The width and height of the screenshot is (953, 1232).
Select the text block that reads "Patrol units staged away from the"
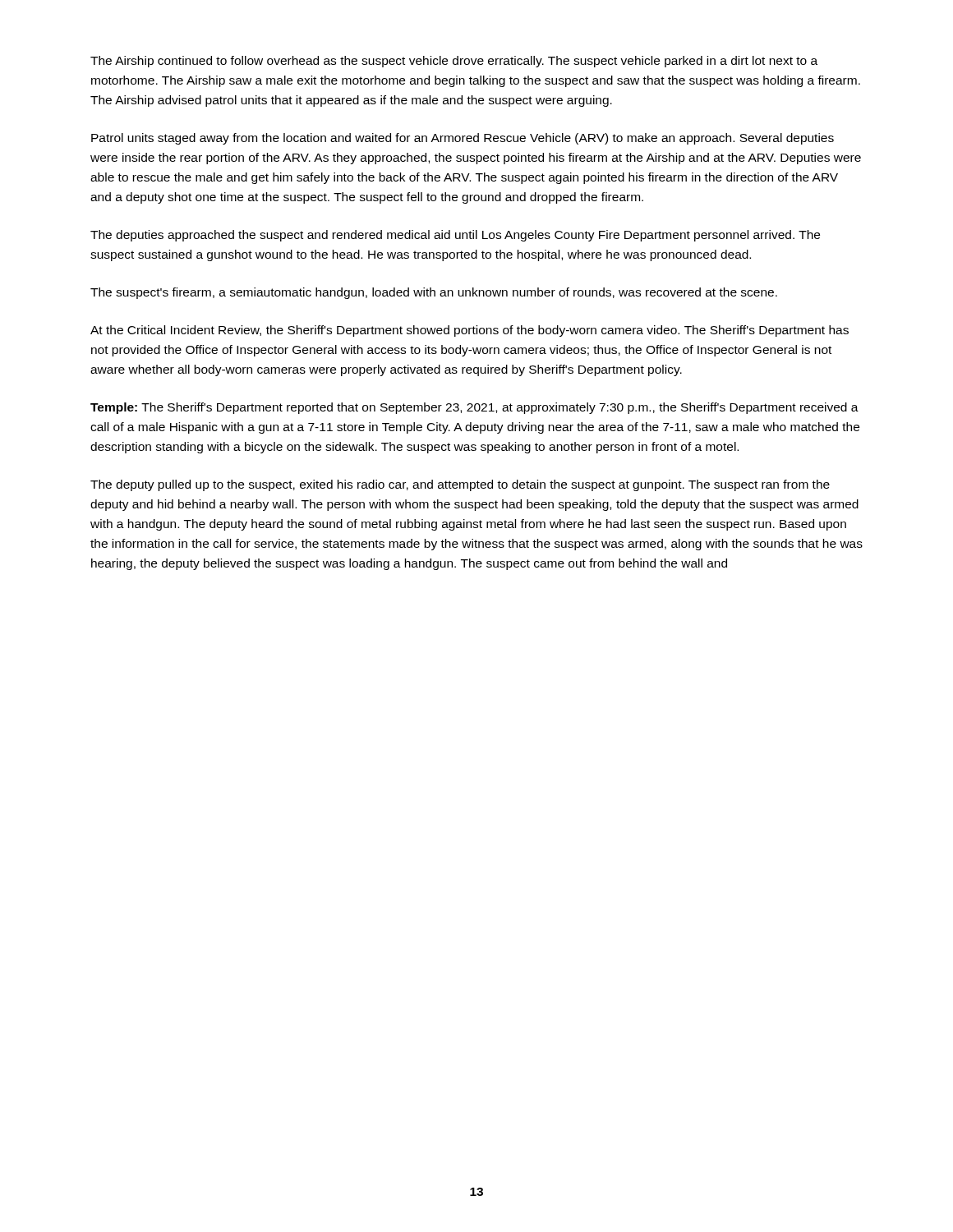tap(476, 167)
